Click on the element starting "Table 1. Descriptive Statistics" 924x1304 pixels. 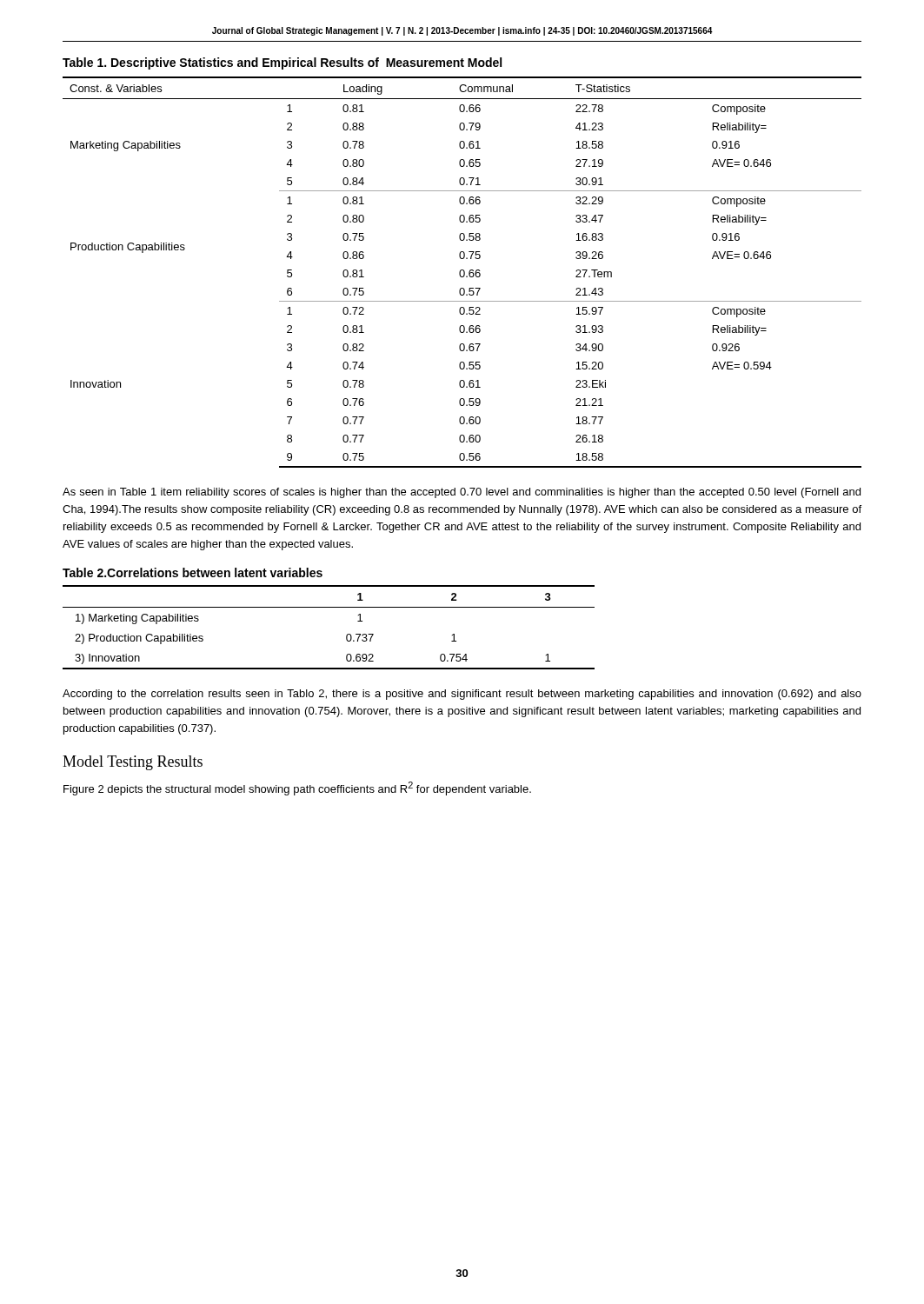click(283, 63)
